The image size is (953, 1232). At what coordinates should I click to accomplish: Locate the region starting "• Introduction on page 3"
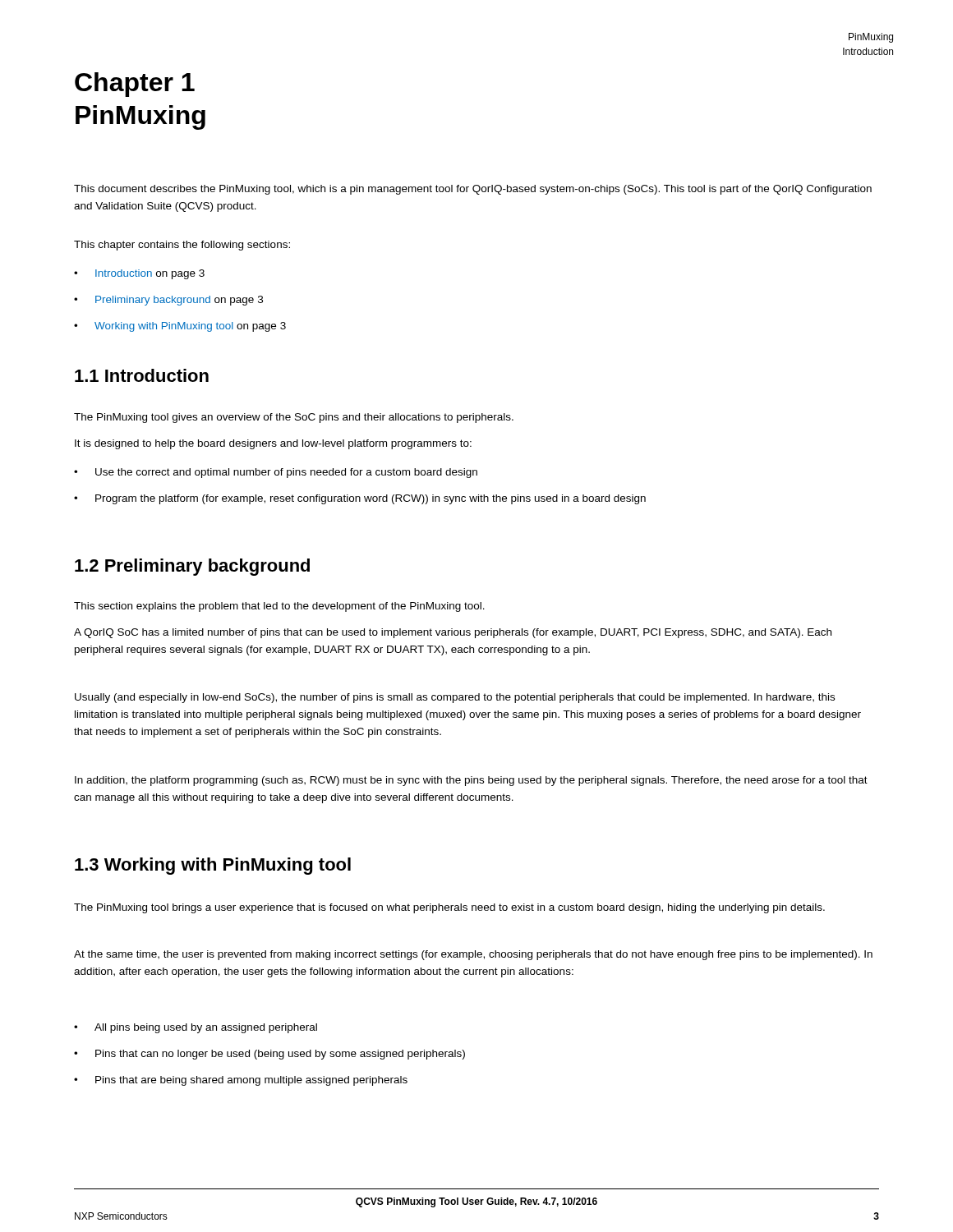pos(139,274)
